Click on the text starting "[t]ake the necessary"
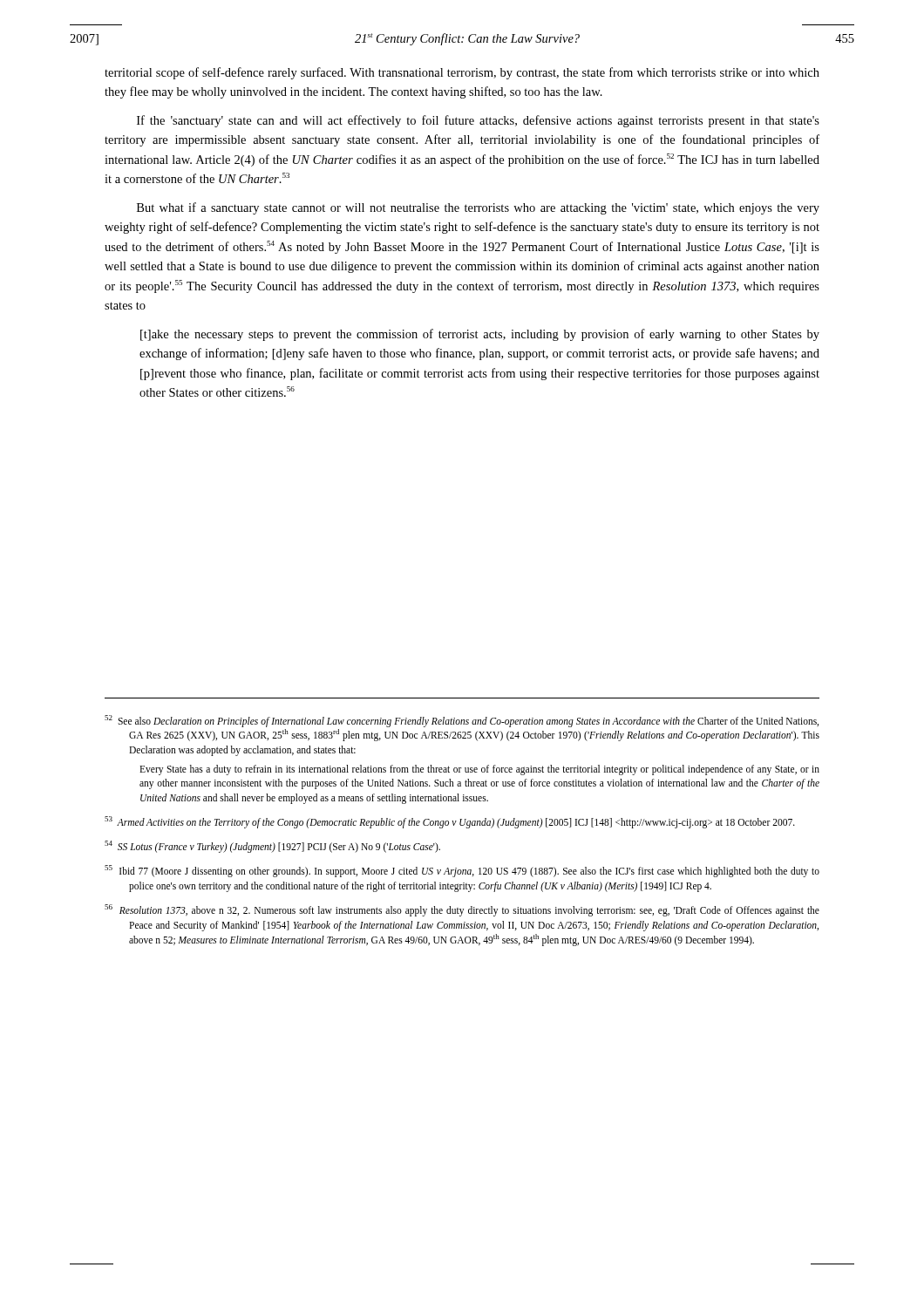This screenshot has width=924, height=1308. (x=479, y=363)
